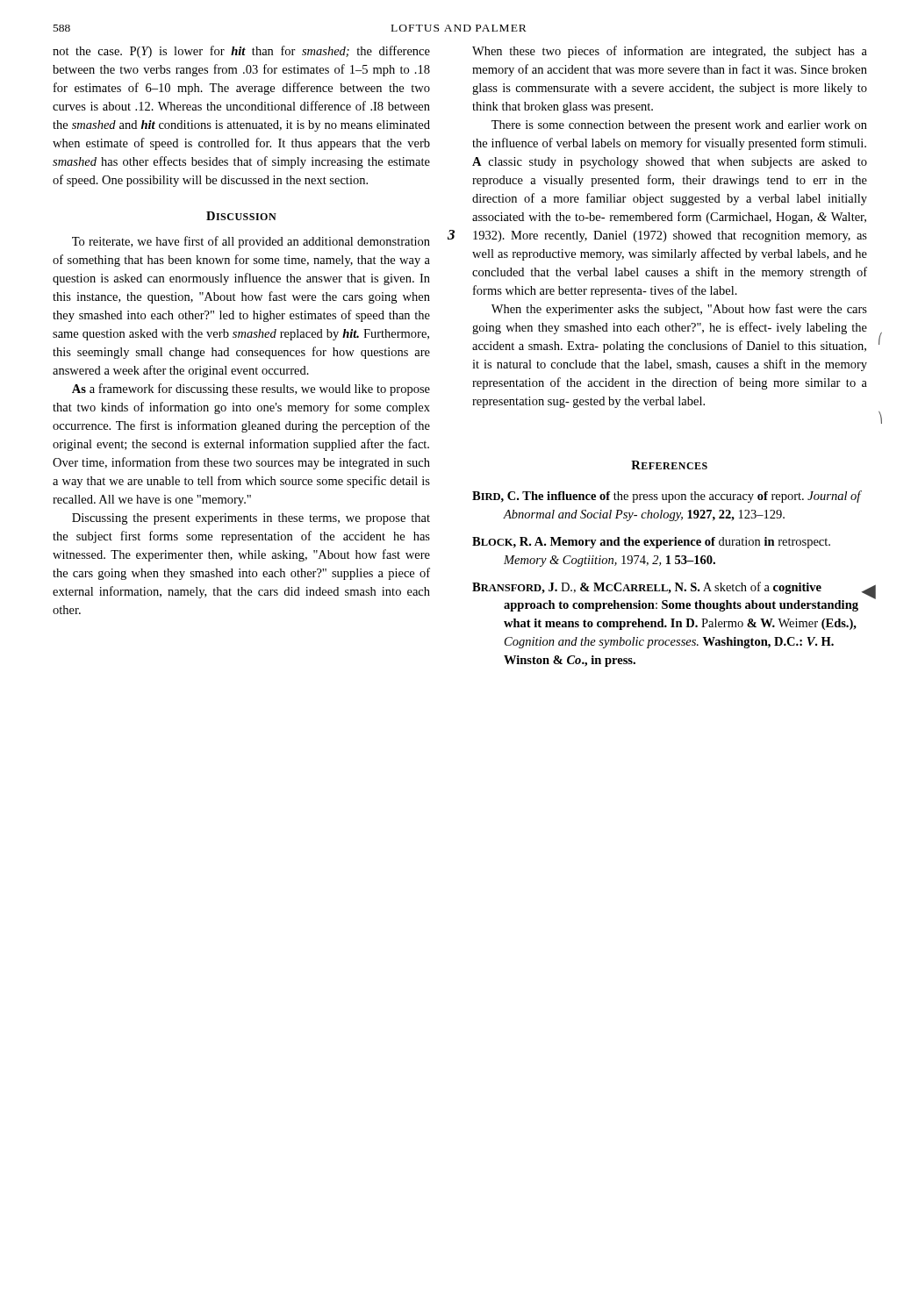Point to the text block starting "BRANSFORD, J. D.,"
Image resolution: width=918 pixels, height=1316 pixels.
(670, 623)
